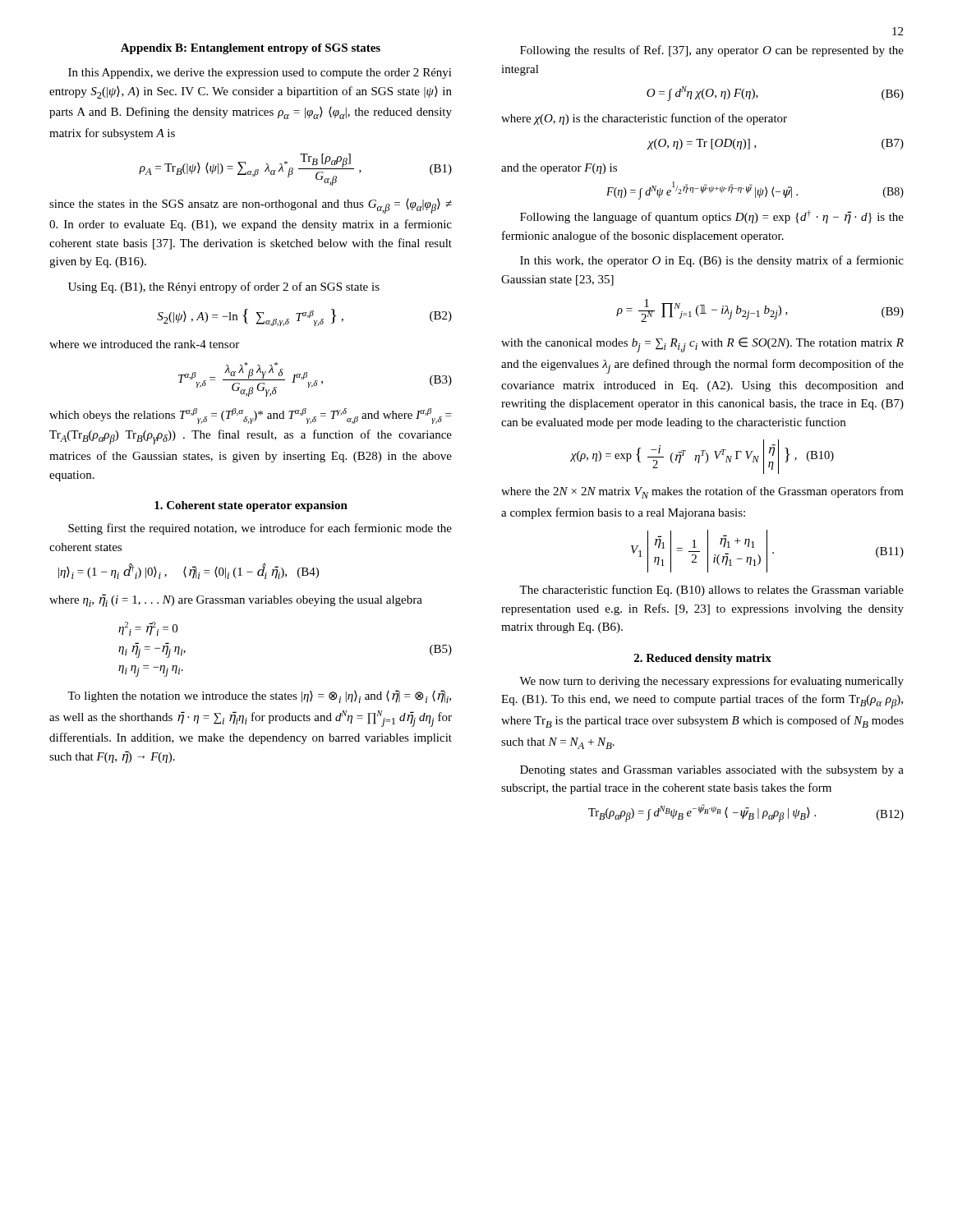Locate the formula that opens with "F(η) = ∫ dNψ e1/2η̄·η−ψ̄·ψ+ψ·η̄−η·ψ̄ |ψ⟩"
The height and width of the screenshot is (1232, 953).
(x=755, y=192)
